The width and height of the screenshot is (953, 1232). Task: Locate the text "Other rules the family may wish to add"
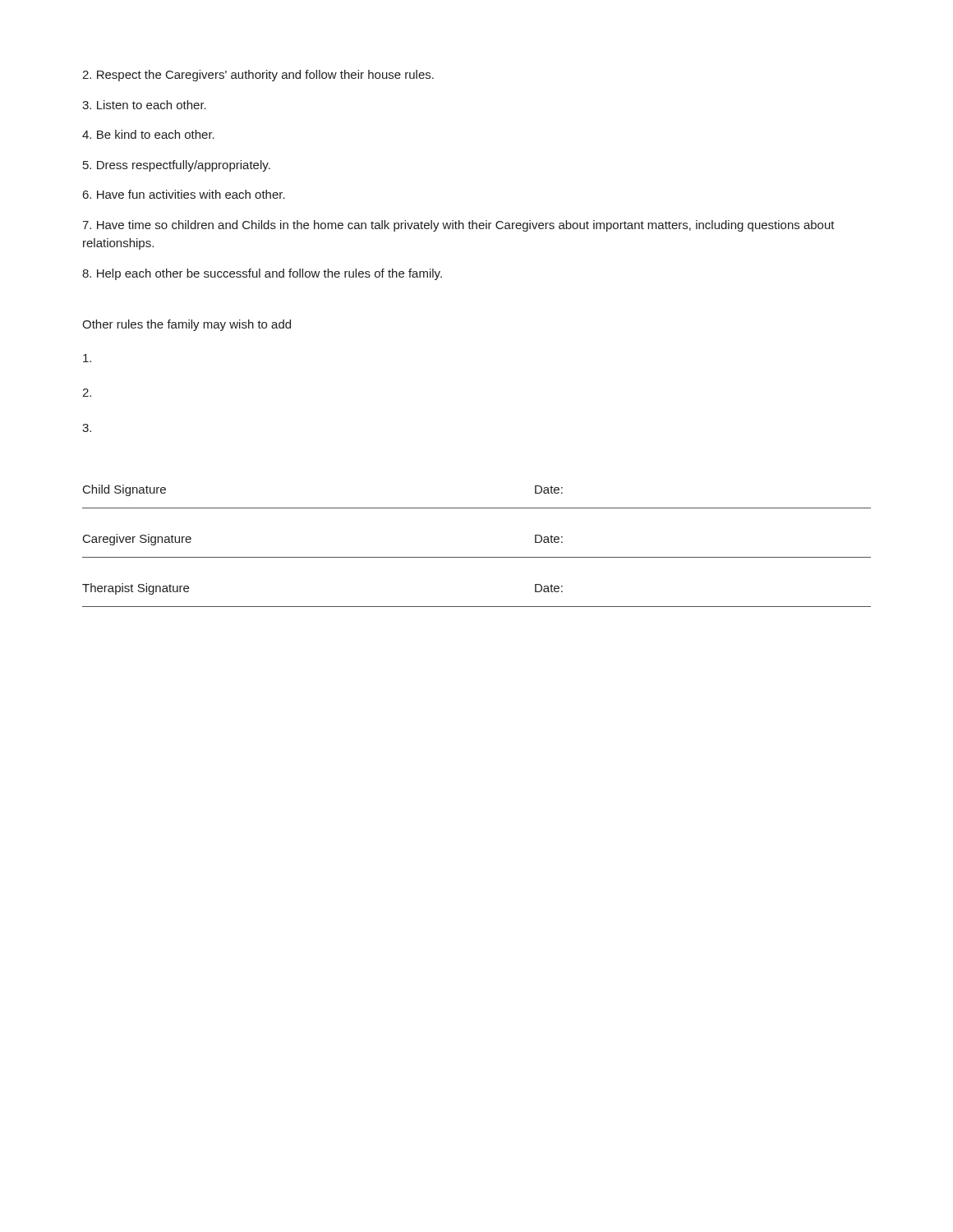pos(187,324)
